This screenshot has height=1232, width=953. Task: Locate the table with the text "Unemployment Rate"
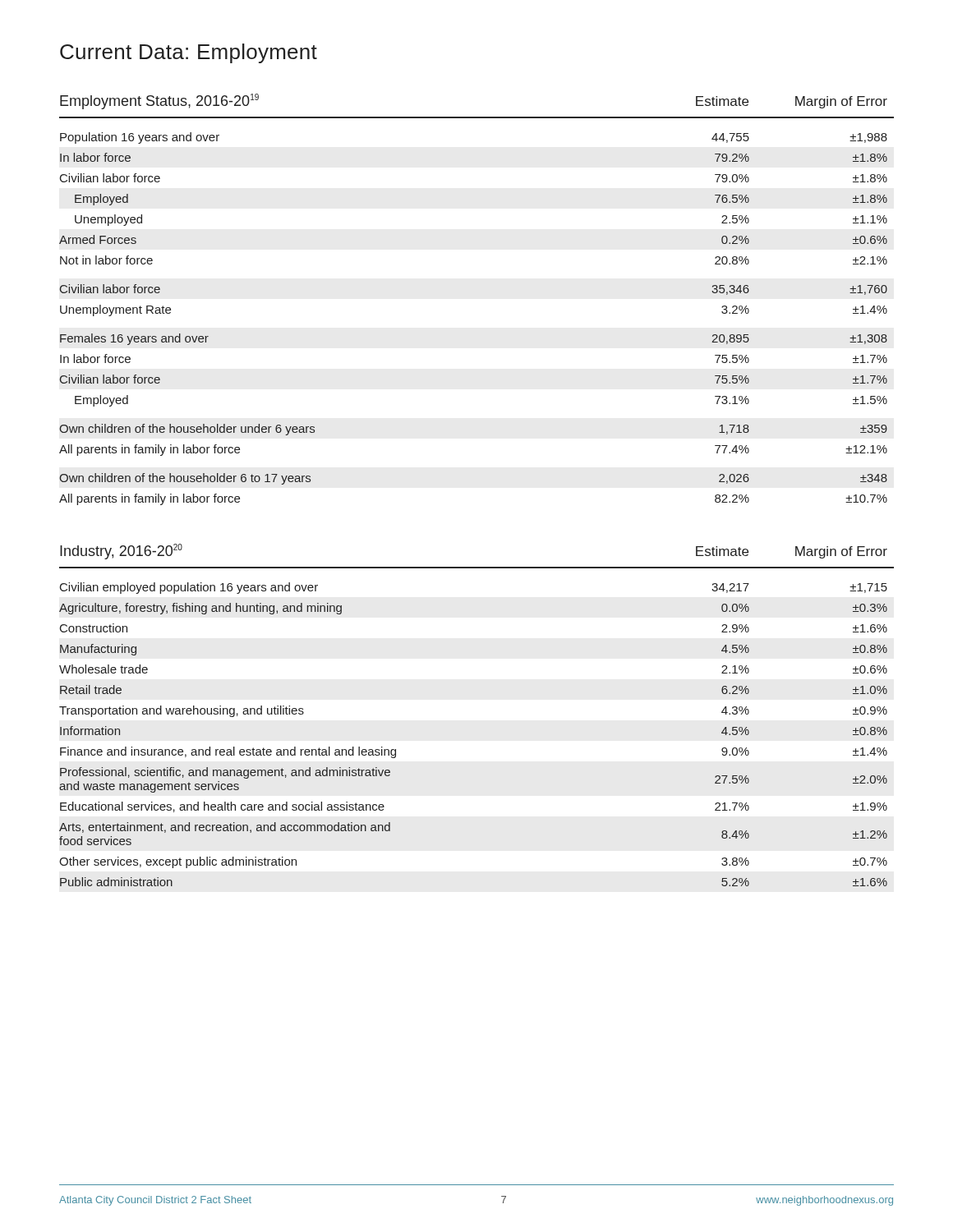click(x=476, y=298)
